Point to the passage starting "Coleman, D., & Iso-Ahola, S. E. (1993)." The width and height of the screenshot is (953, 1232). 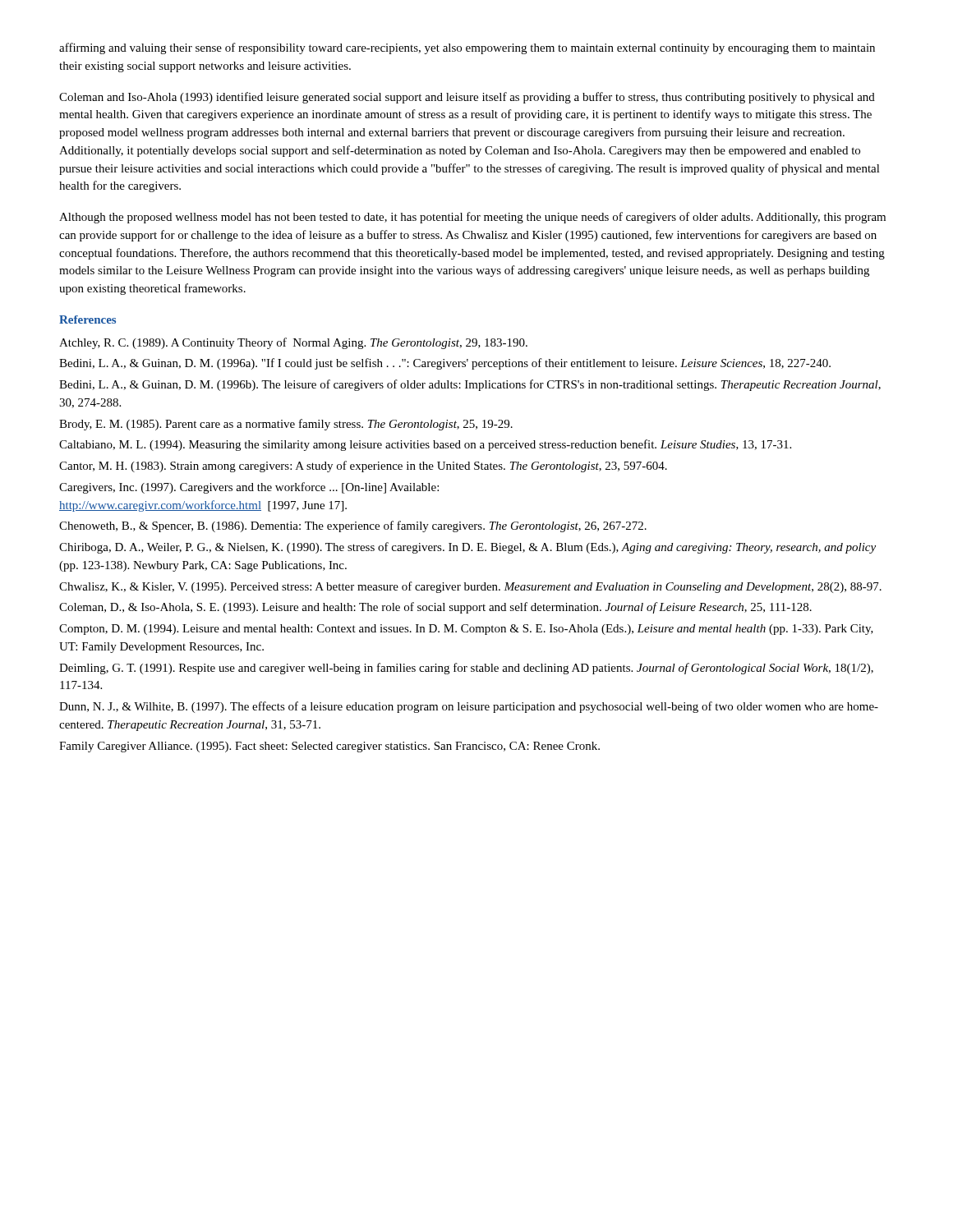[476, 608]
